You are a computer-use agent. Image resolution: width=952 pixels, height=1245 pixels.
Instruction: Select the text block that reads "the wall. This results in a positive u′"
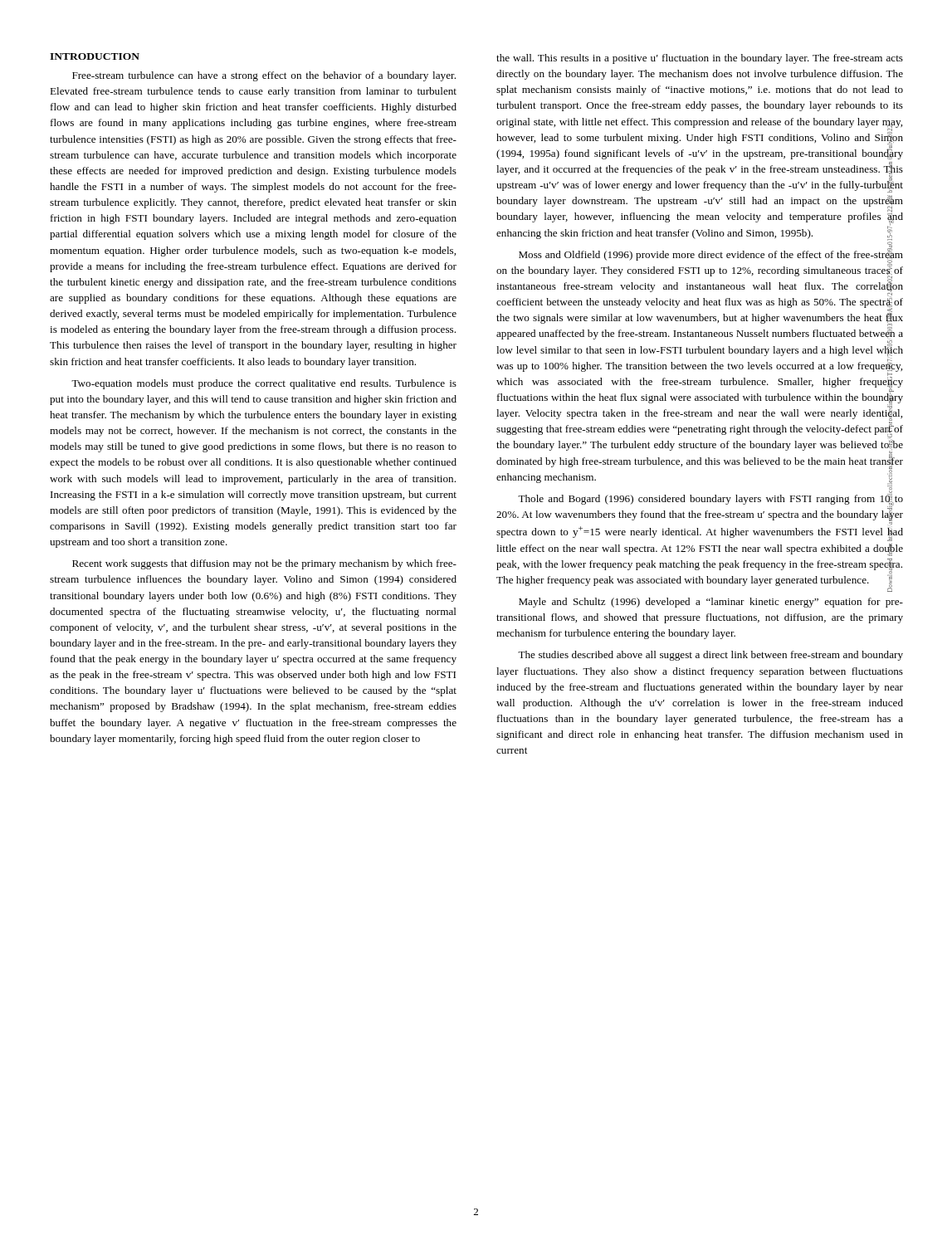point(700,145)
